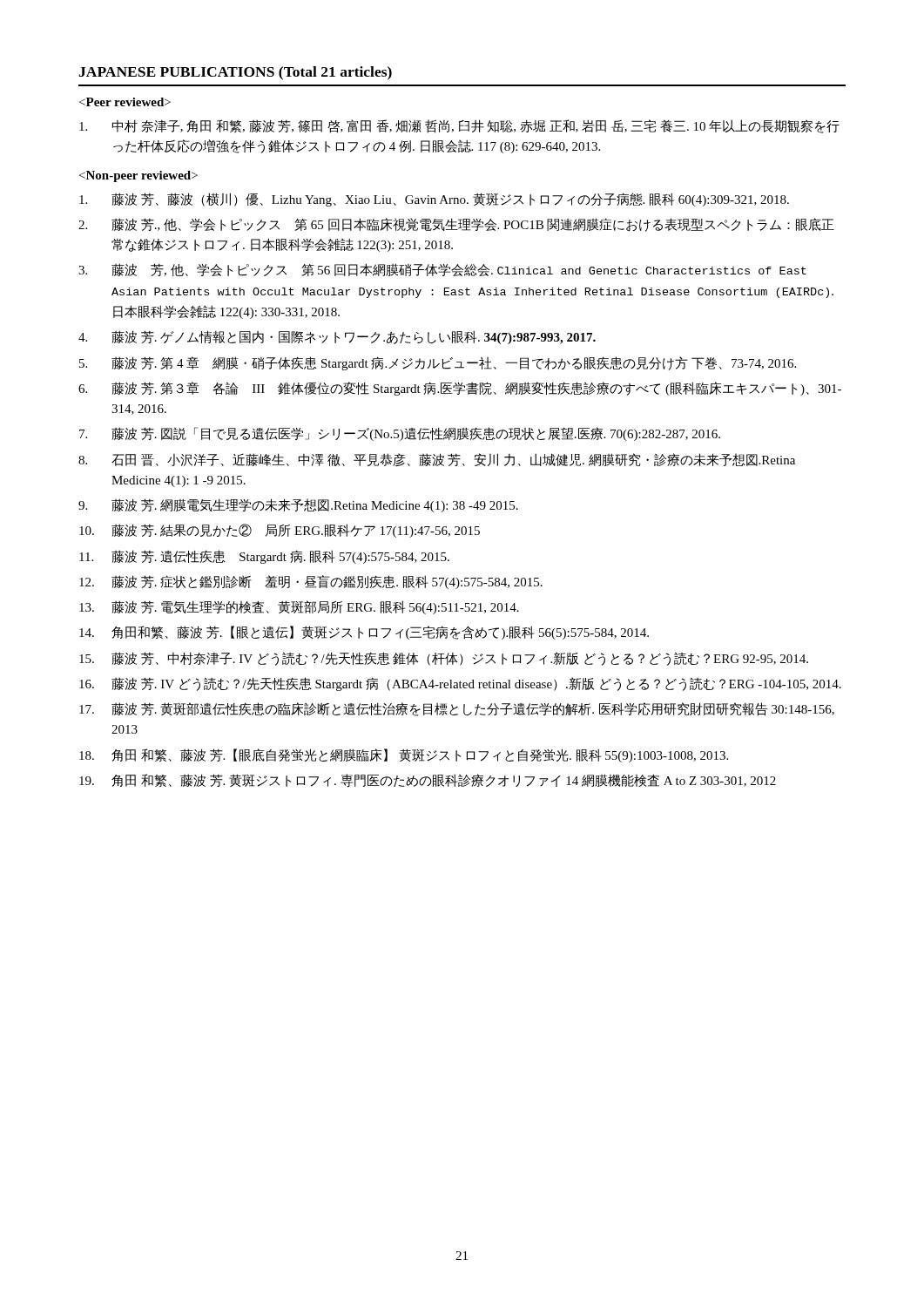Viewport: 924px width, 1307px height.
Task: Locate the passage starting "14. 角田和繁、藤波 芳.【眼と遺伝】黄斑ジストロフィ(三宅病を含めて).眼科 56(5):575-584, 2014."
Action: (462, 633)
